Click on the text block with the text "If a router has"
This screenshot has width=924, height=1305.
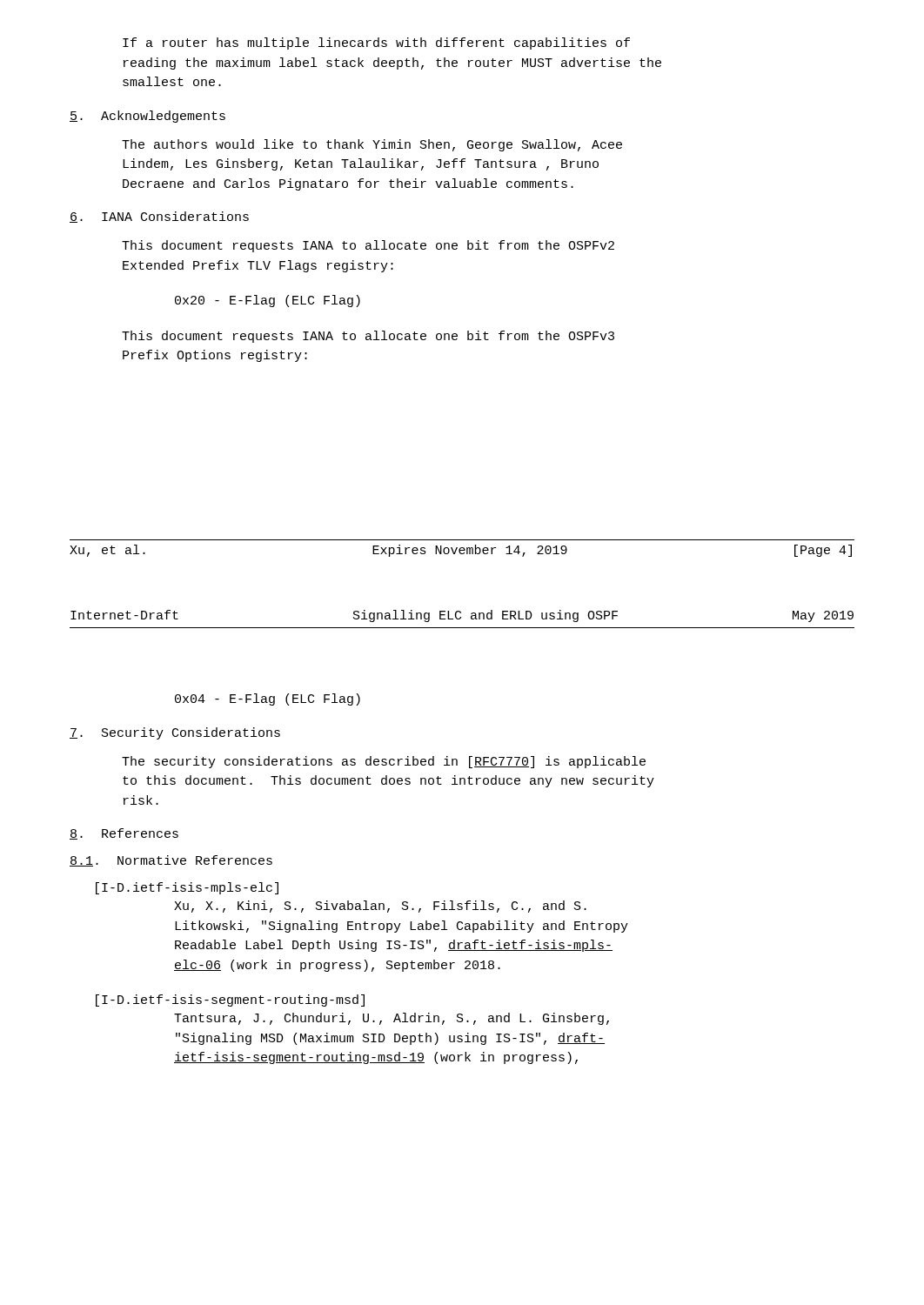(392, 63)
